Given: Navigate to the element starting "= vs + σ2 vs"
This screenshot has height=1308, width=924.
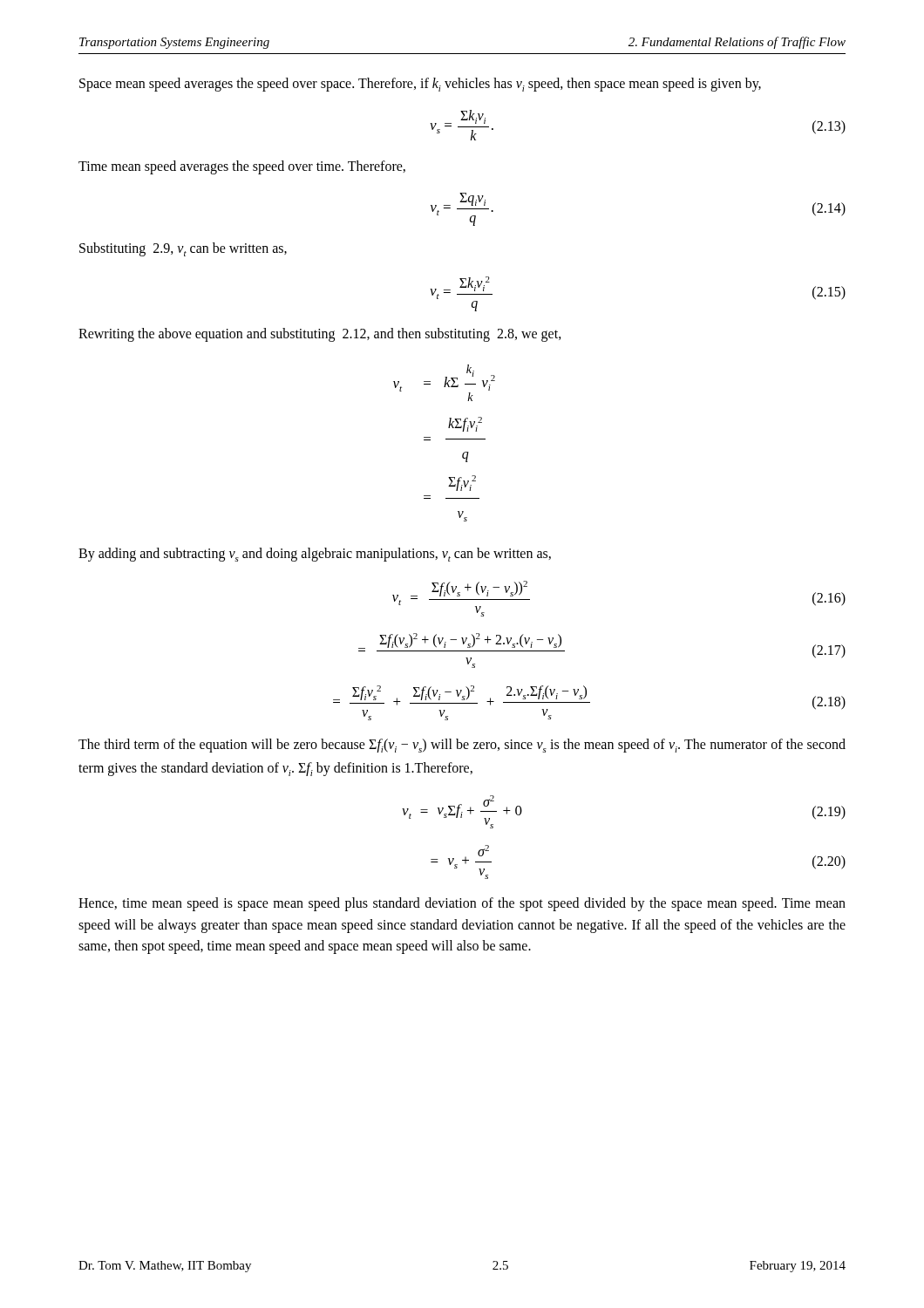Looking at the screenshot, I should (483, 862).
